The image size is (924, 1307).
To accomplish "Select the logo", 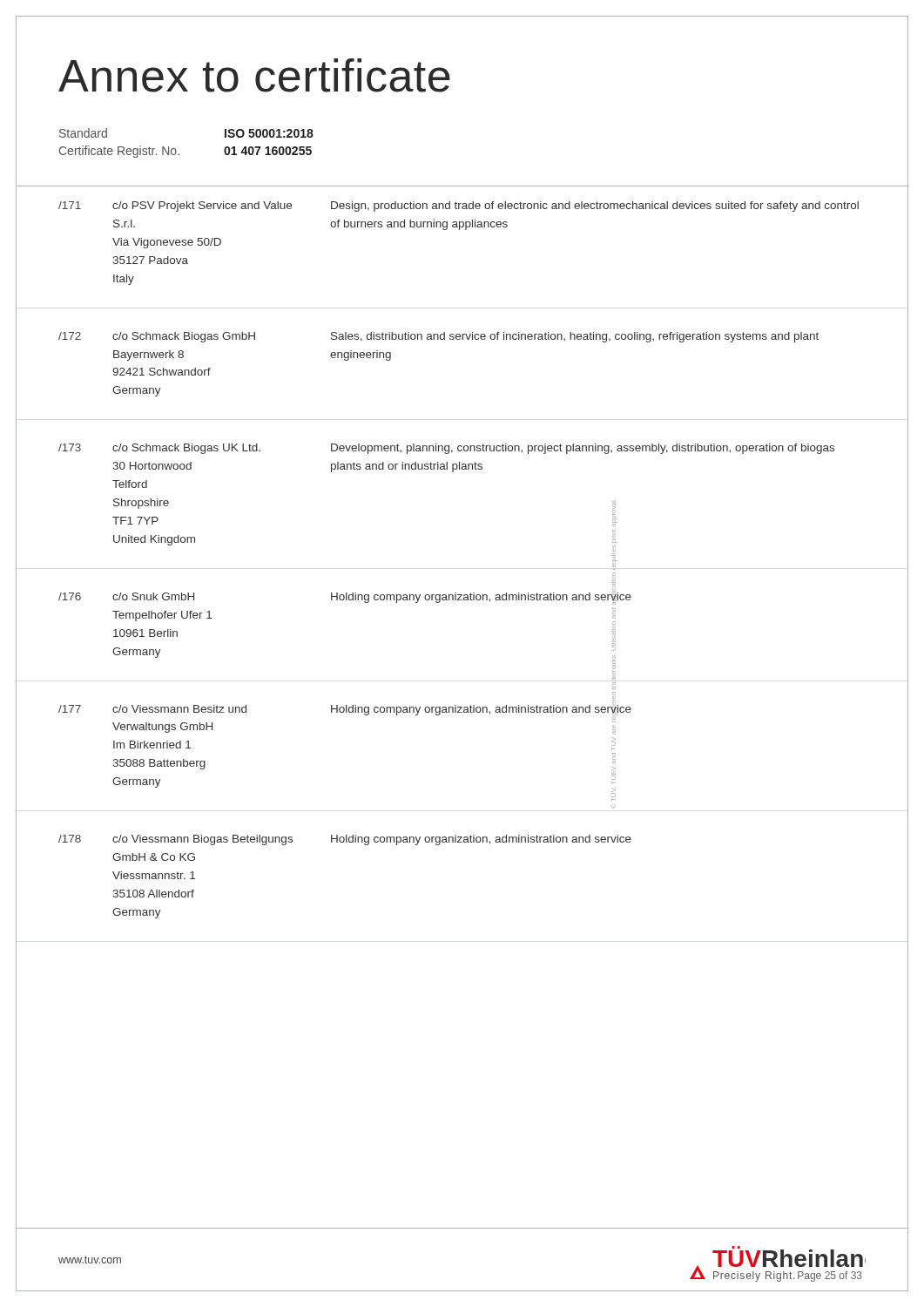I will point(770,1259).
